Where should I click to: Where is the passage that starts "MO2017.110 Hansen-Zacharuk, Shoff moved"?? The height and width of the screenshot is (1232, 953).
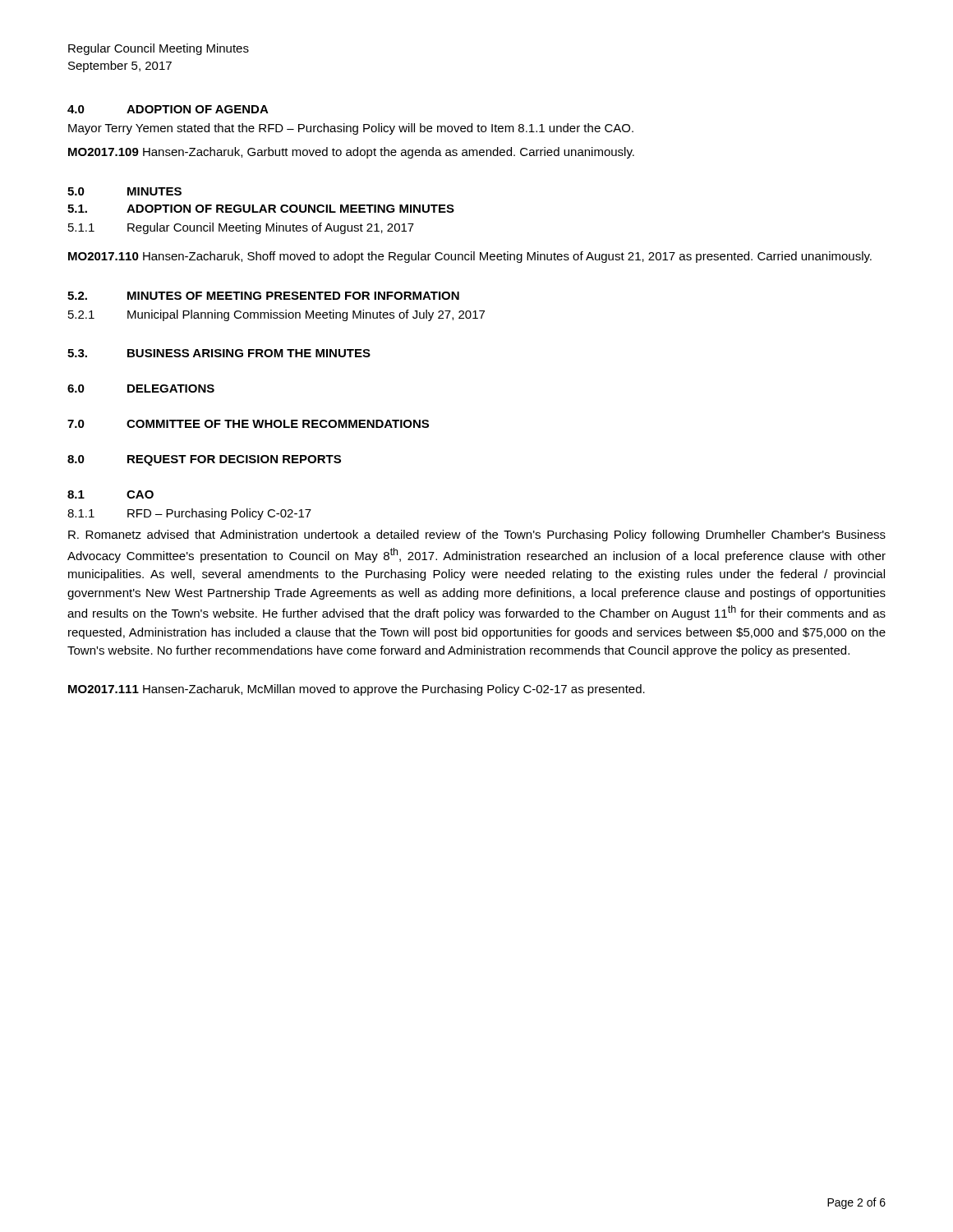[x=470, y=255]
